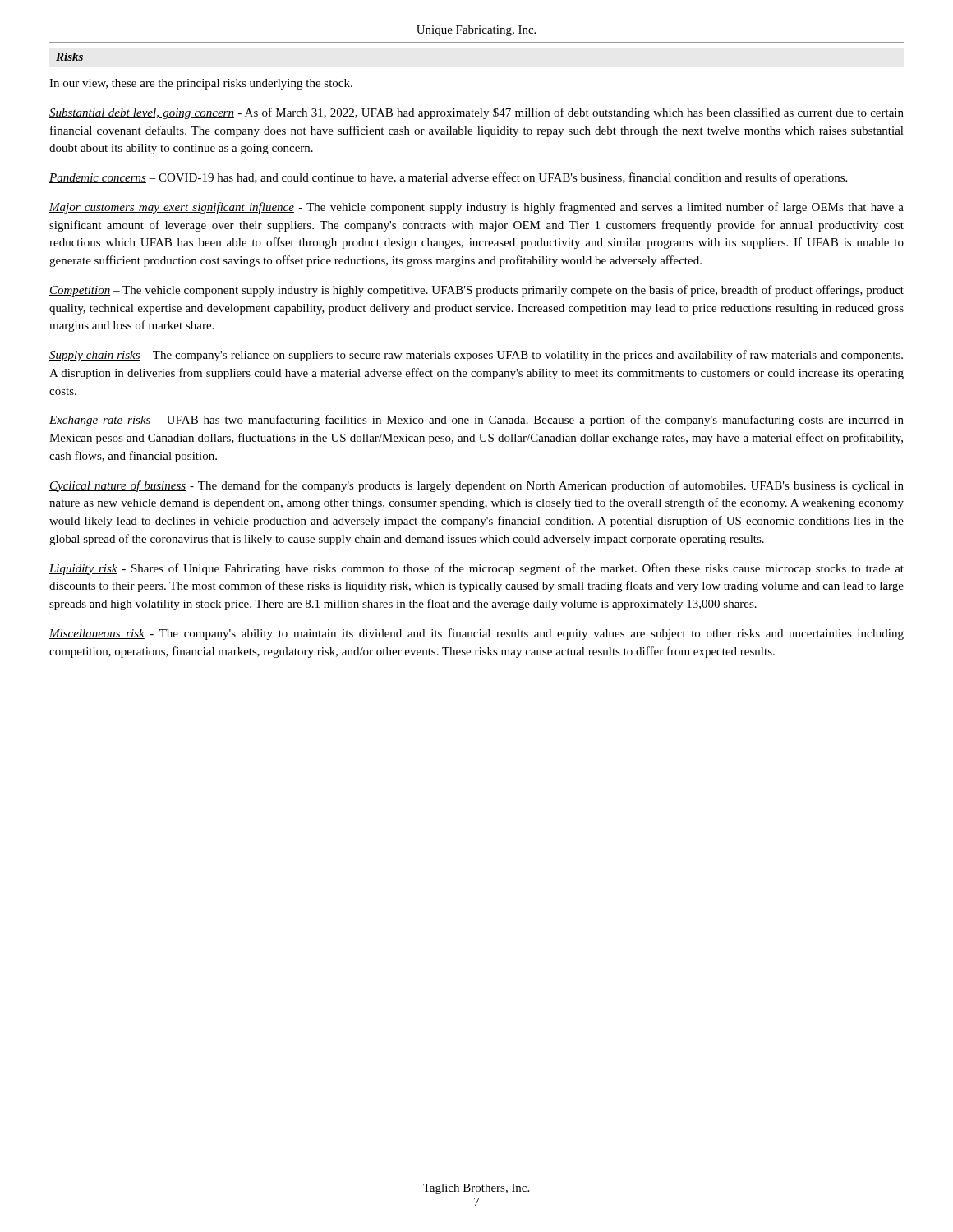Click a section header
Viewport: 953px width, 1232px height.
[x=70, y=57]
